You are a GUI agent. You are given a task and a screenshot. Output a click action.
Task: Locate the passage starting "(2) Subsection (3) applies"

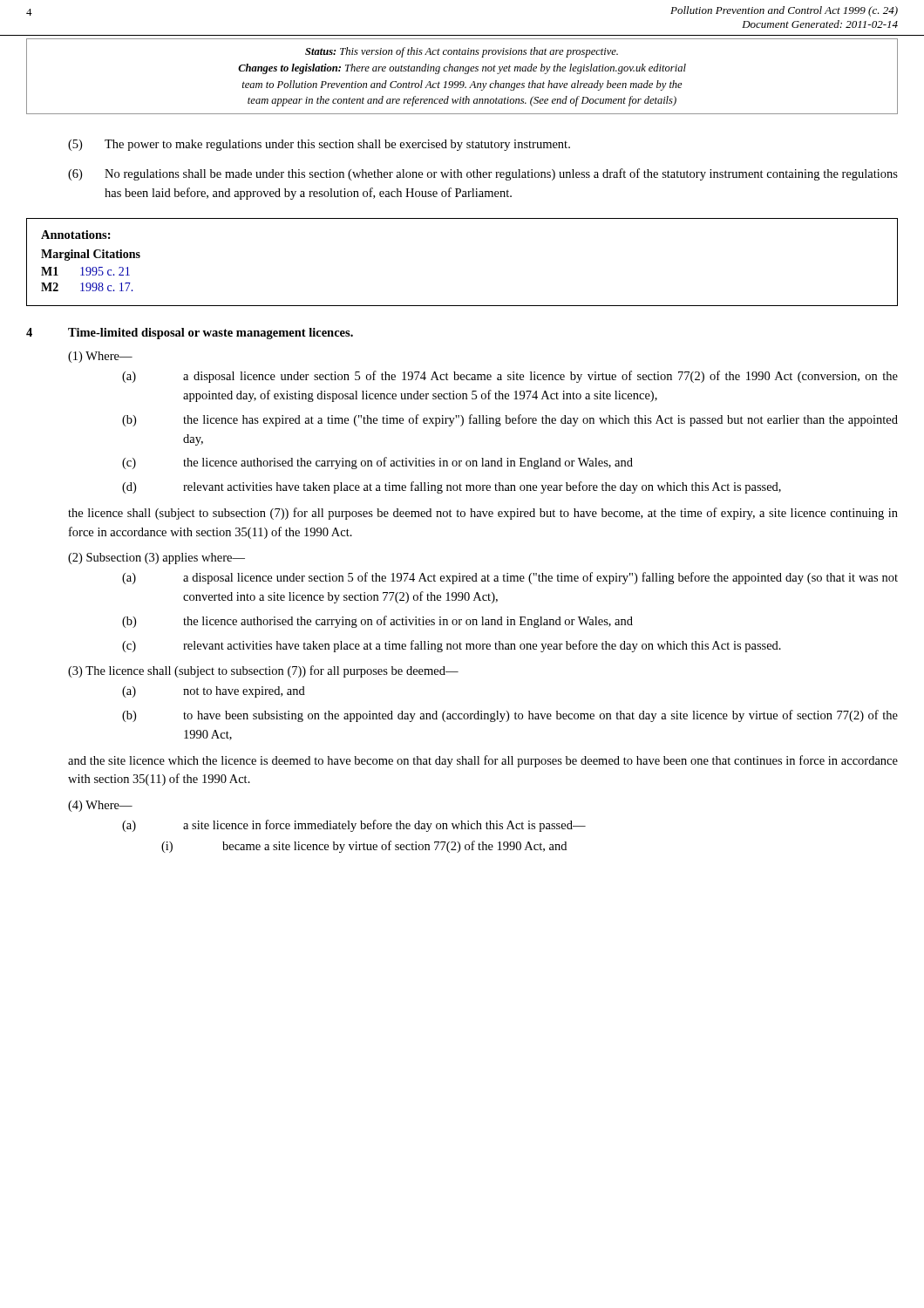click(462, 603)
